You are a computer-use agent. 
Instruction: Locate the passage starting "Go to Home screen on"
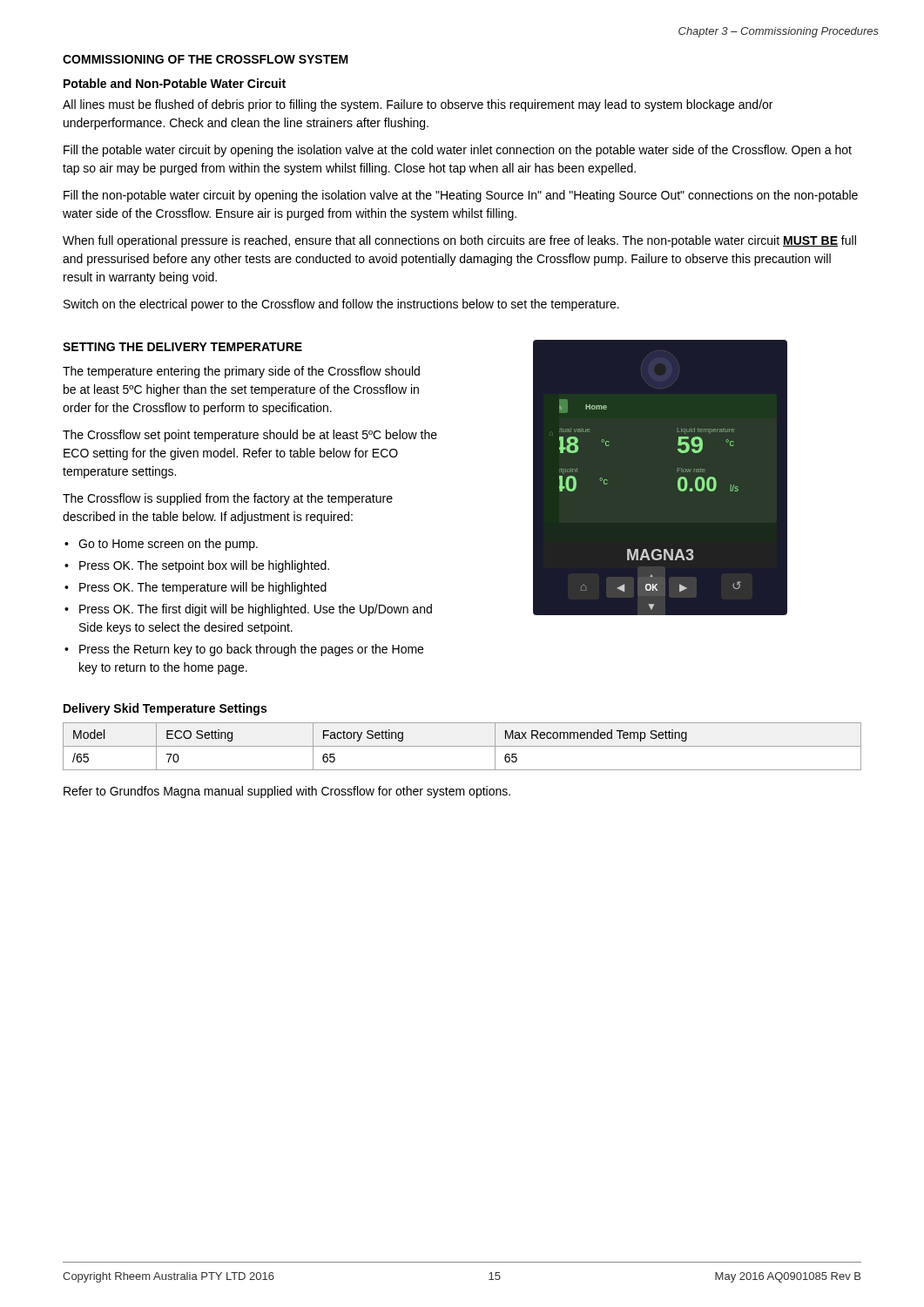tap(168, 544)
